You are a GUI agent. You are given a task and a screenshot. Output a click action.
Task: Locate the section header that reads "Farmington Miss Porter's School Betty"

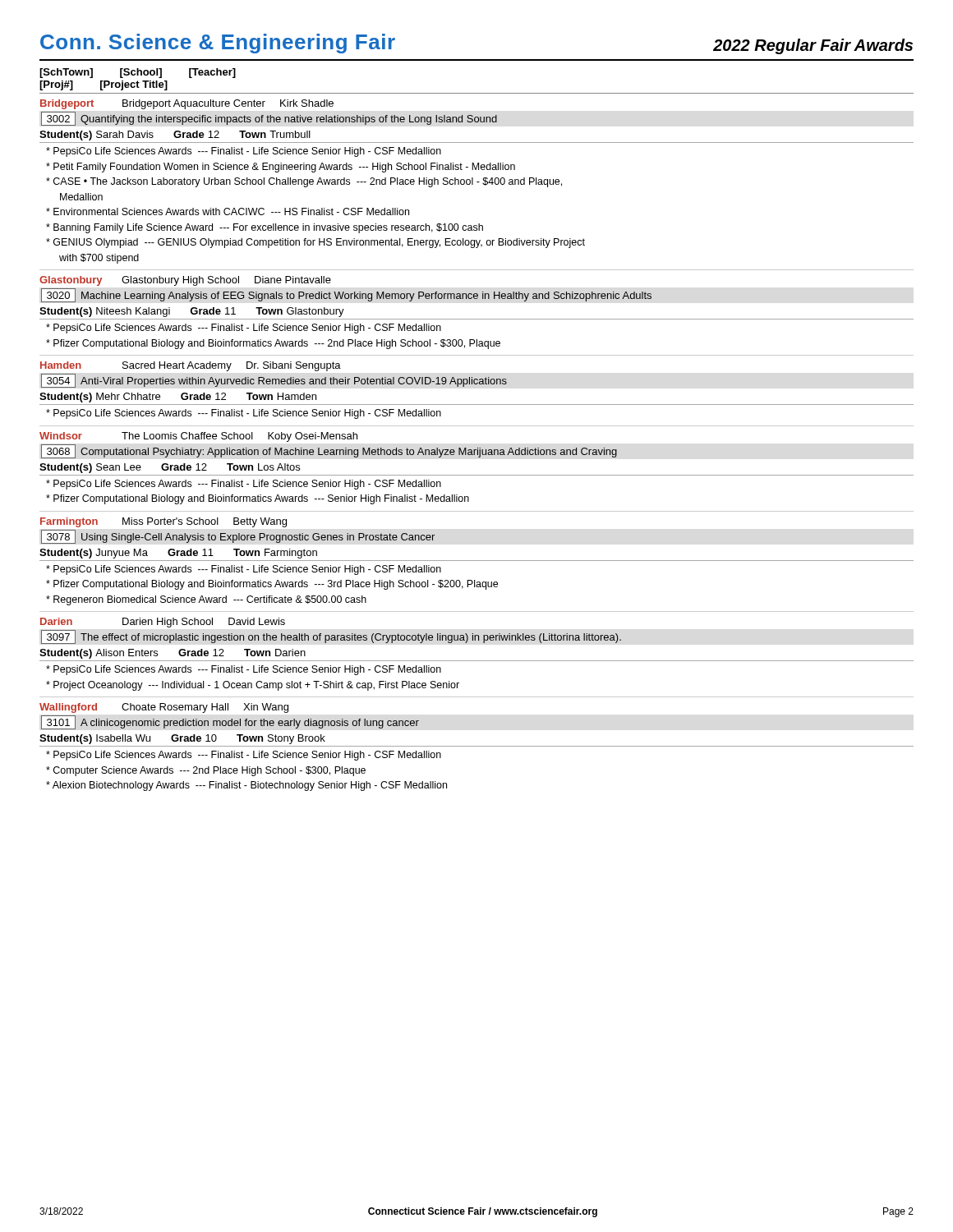pos(163,521)
